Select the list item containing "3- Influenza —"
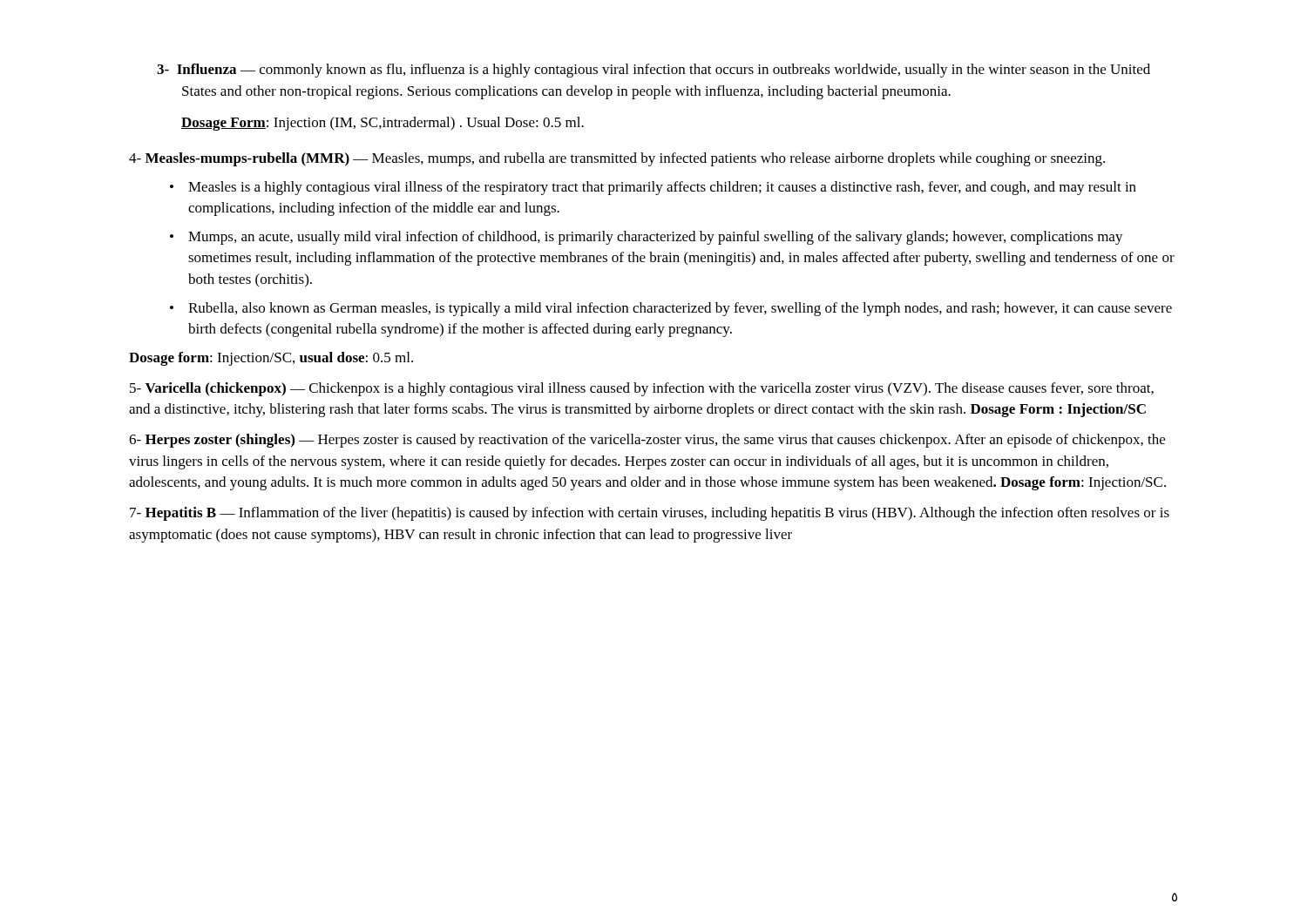 [x=654, y=97]
